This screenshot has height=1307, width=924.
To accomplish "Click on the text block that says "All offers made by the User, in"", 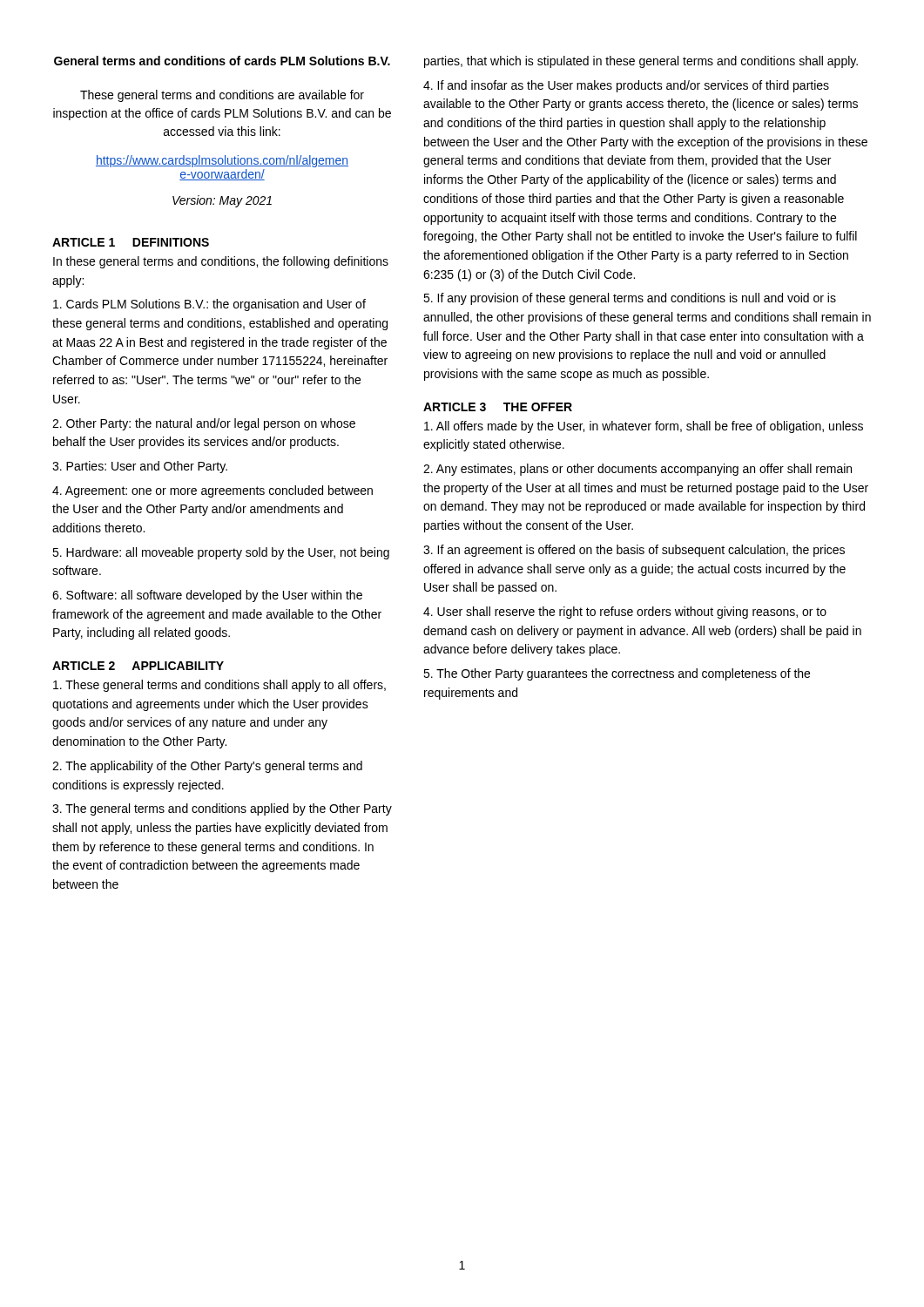I will point(647,560).
